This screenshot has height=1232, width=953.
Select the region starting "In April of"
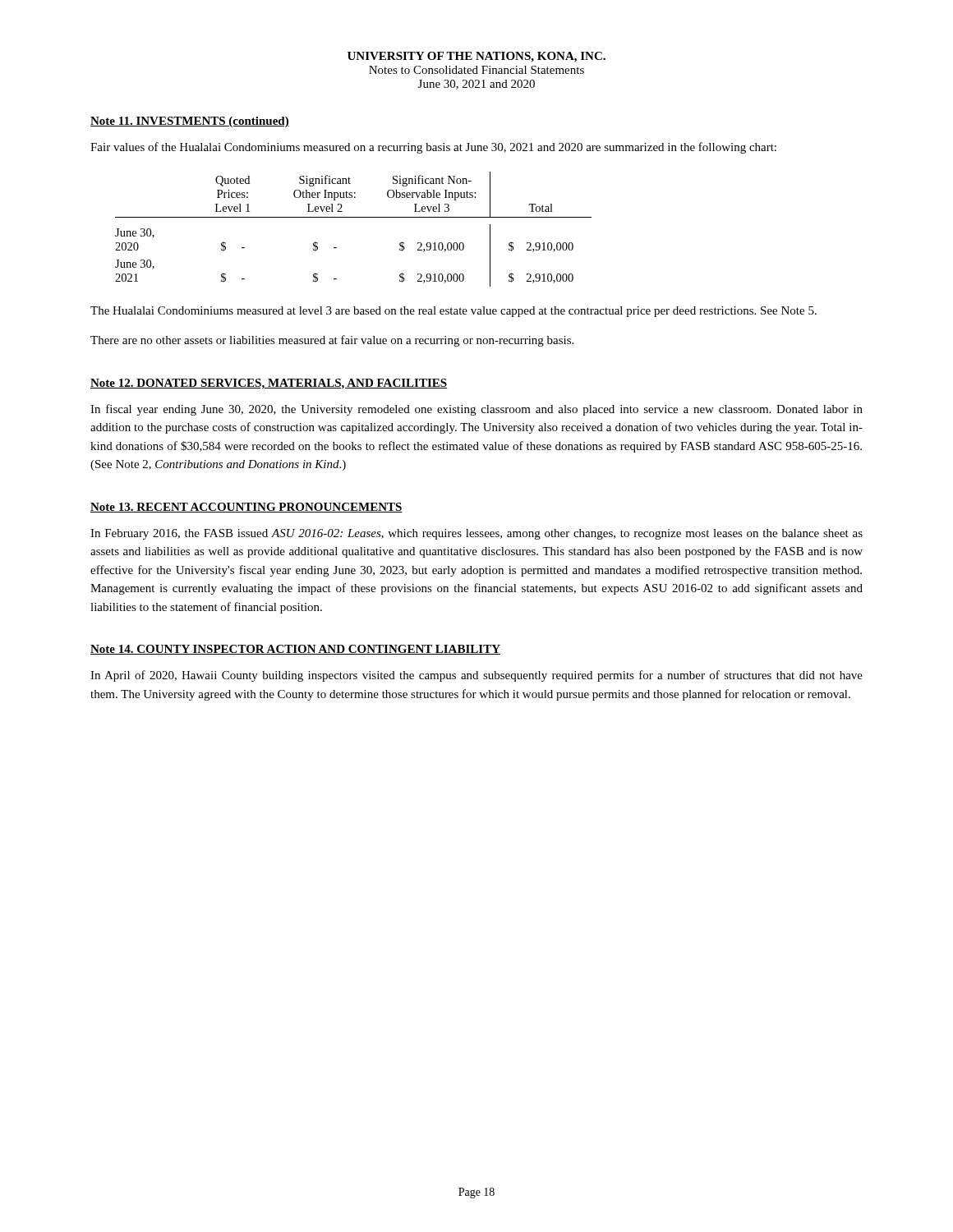point(476,684)
